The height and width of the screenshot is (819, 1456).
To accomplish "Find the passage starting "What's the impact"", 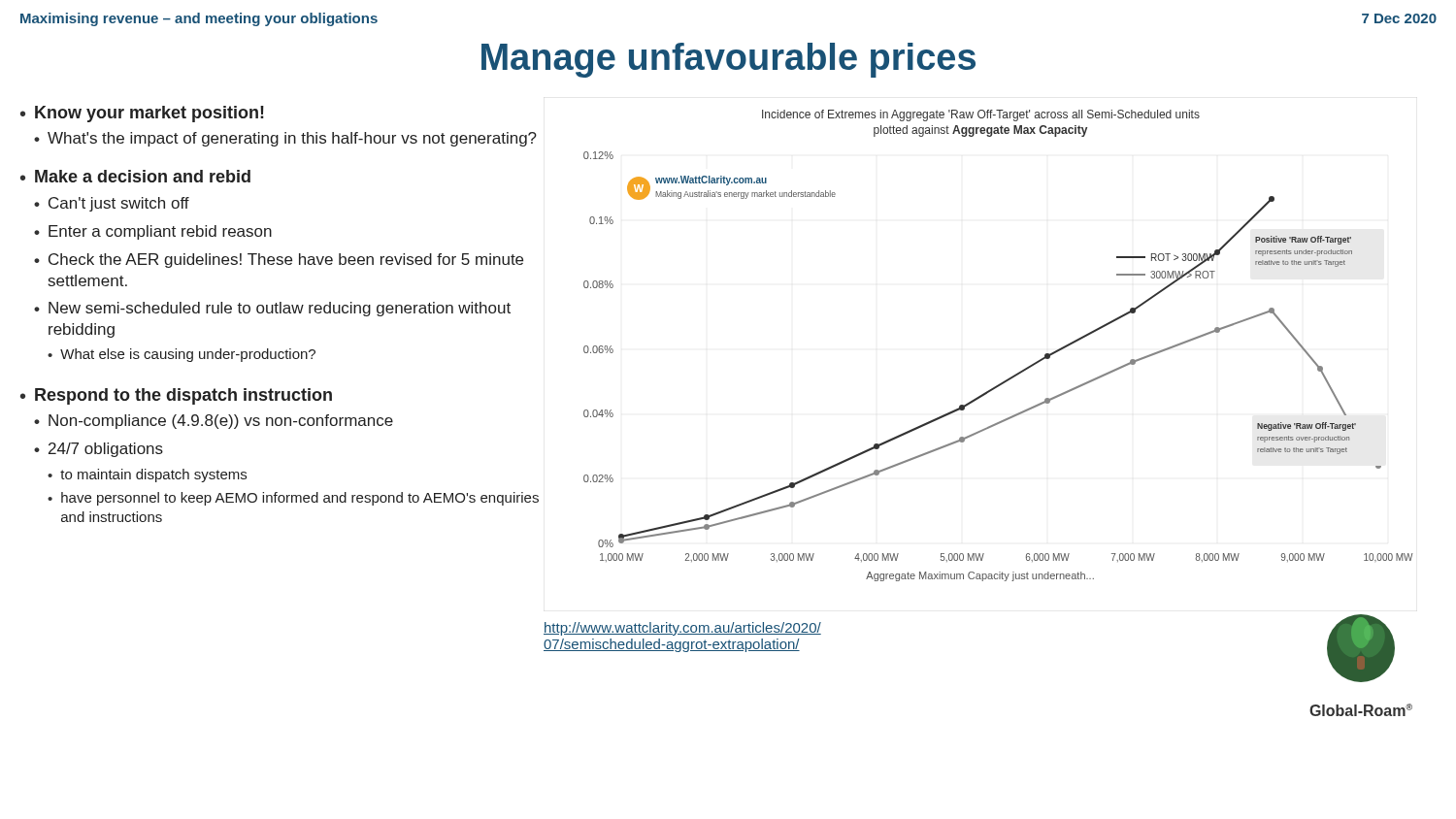I will coord(292,139).
